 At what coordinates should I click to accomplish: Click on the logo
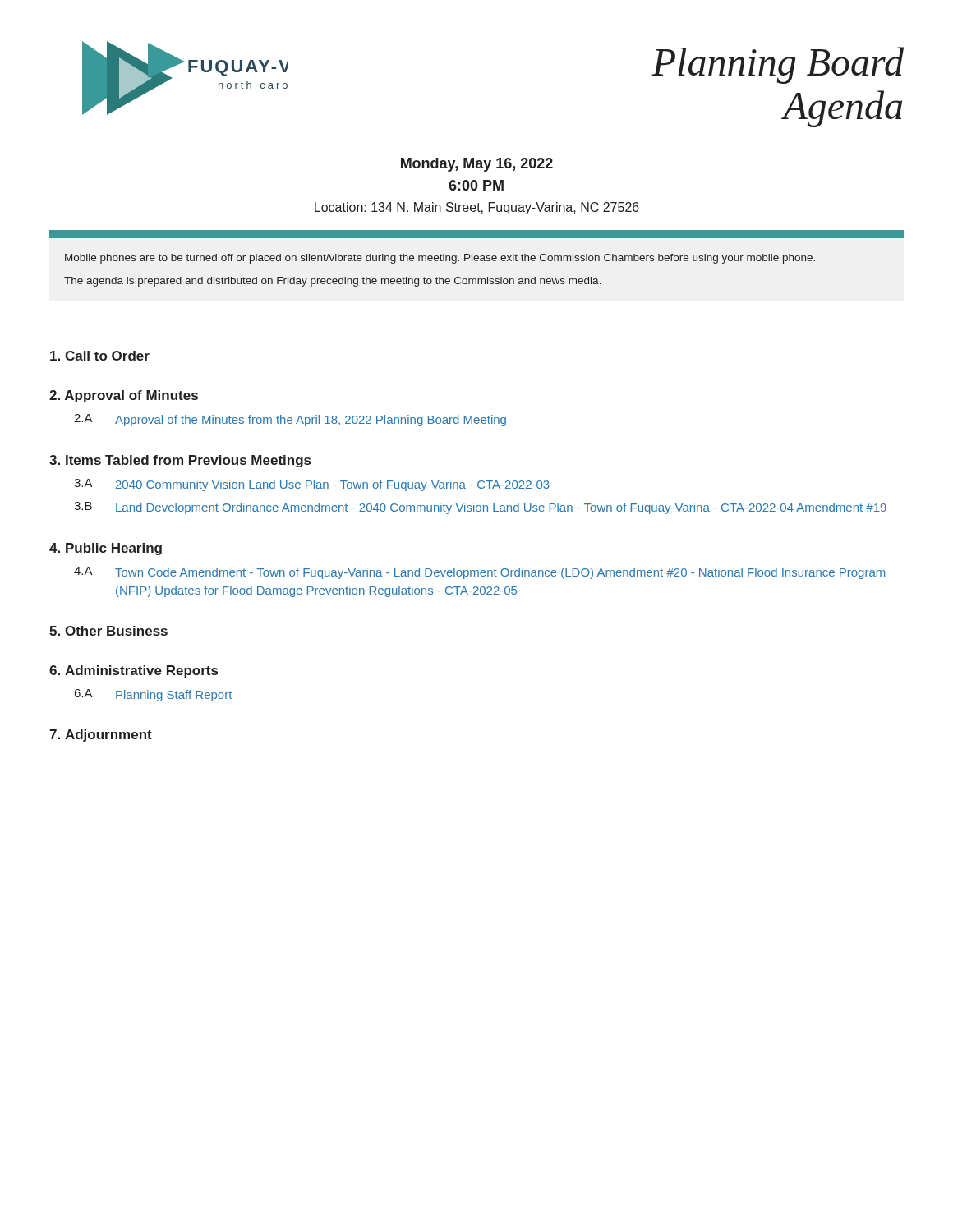point(172,78)
